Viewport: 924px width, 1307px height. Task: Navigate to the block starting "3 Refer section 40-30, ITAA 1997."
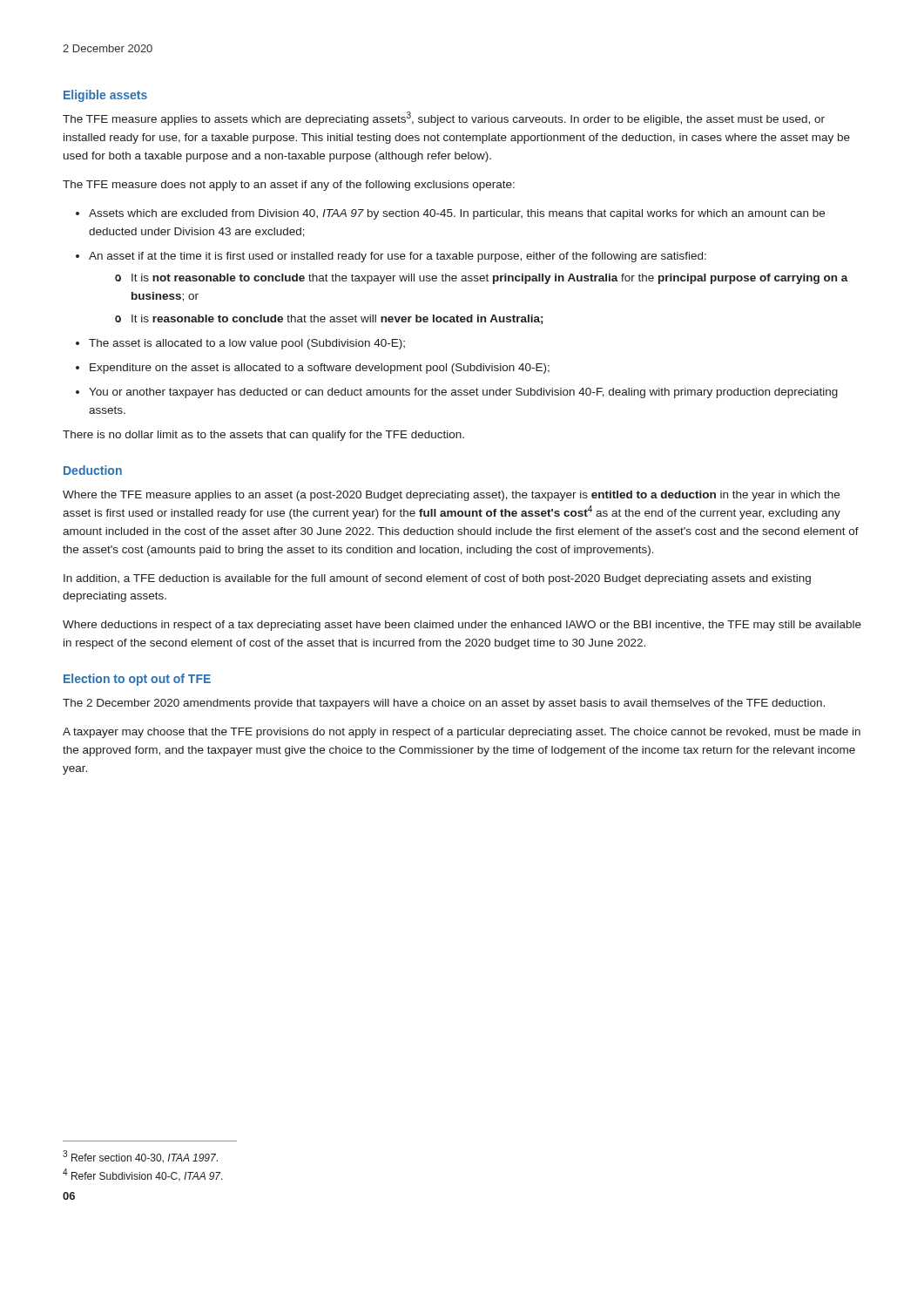pyautogui.click(x=141, y=1157)
